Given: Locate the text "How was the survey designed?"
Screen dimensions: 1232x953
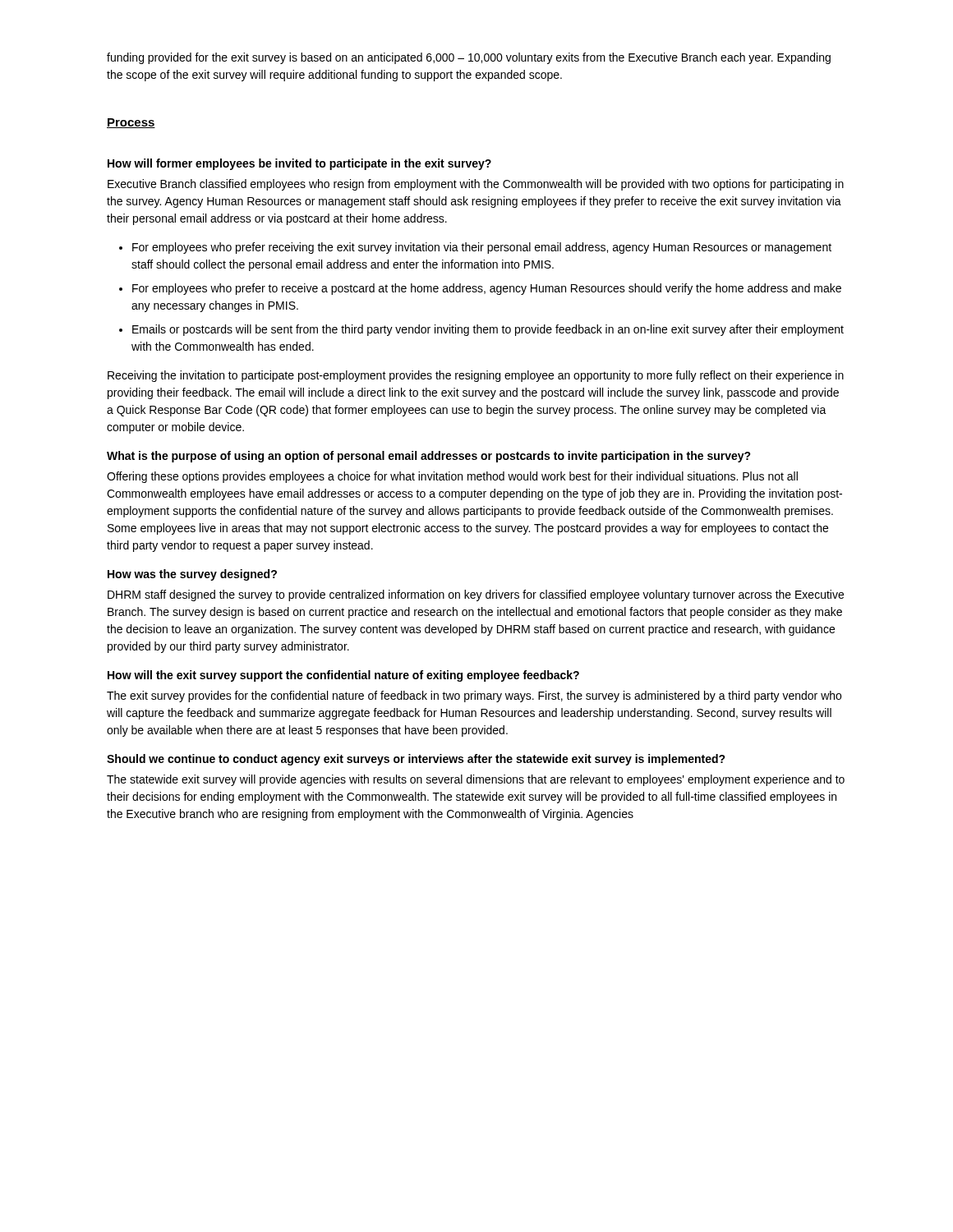Looking at the screenshot, I should (192, 574).
